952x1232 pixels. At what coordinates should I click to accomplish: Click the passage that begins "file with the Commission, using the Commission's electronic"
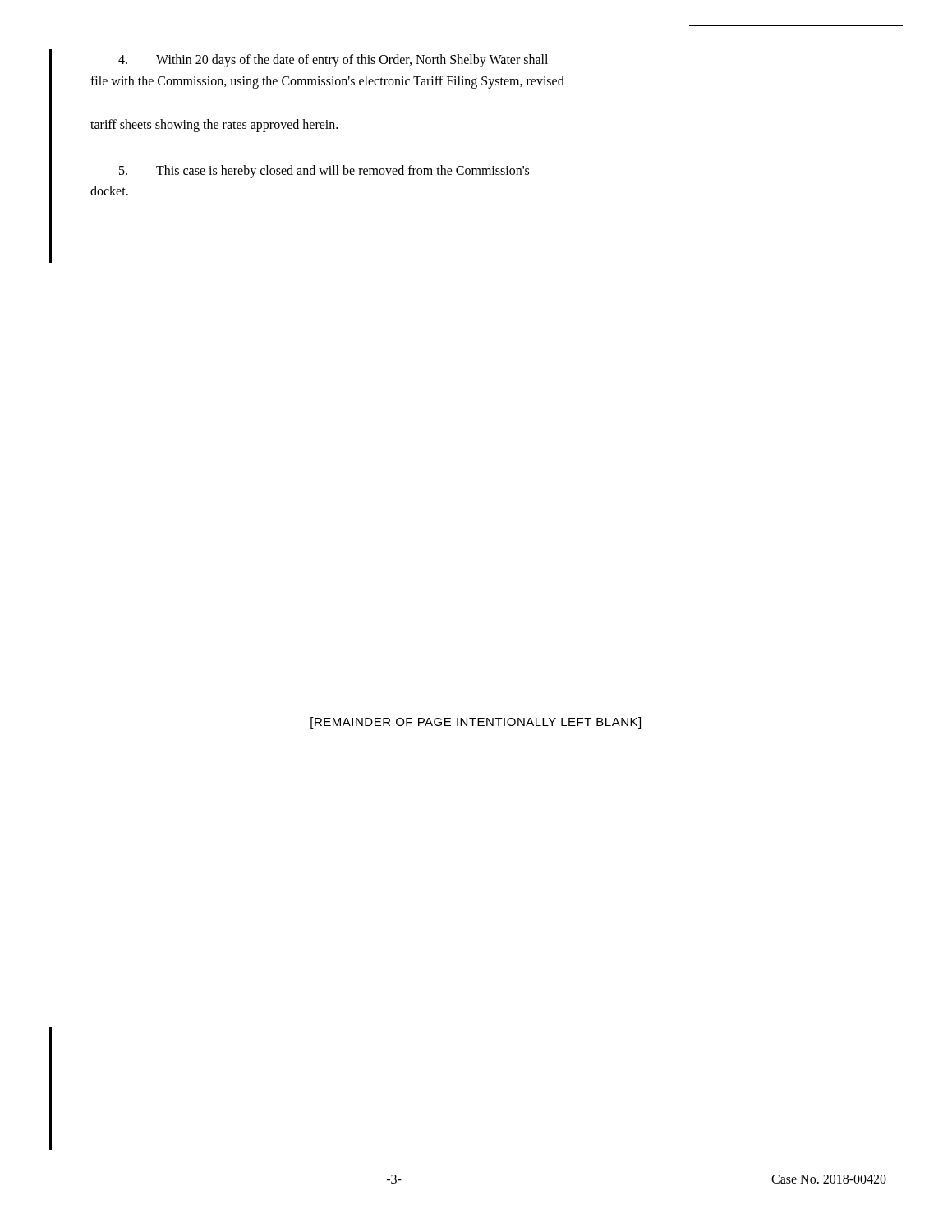327,81
